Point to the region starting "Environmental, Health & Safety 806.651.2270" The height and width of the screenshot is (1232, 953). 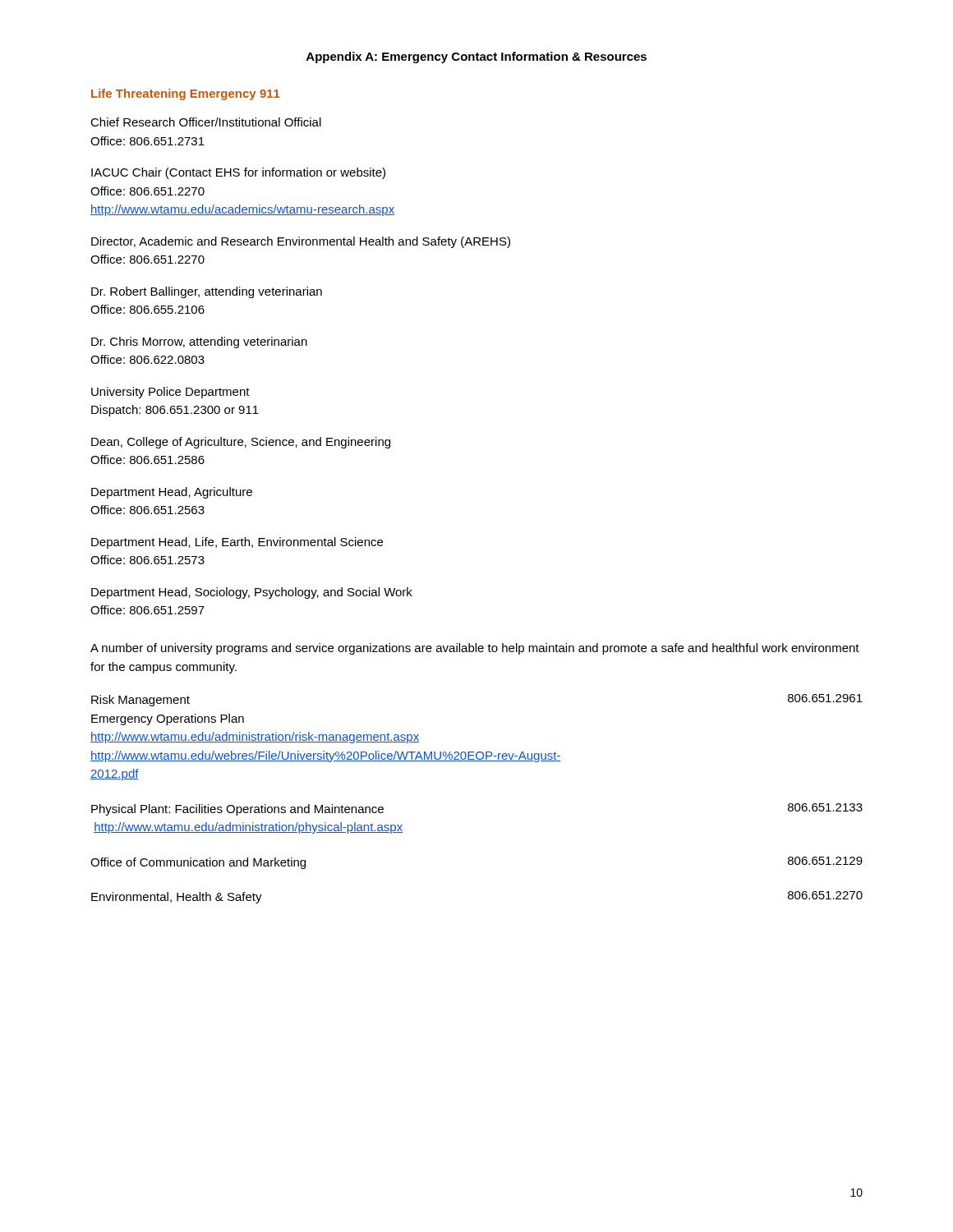180,897
